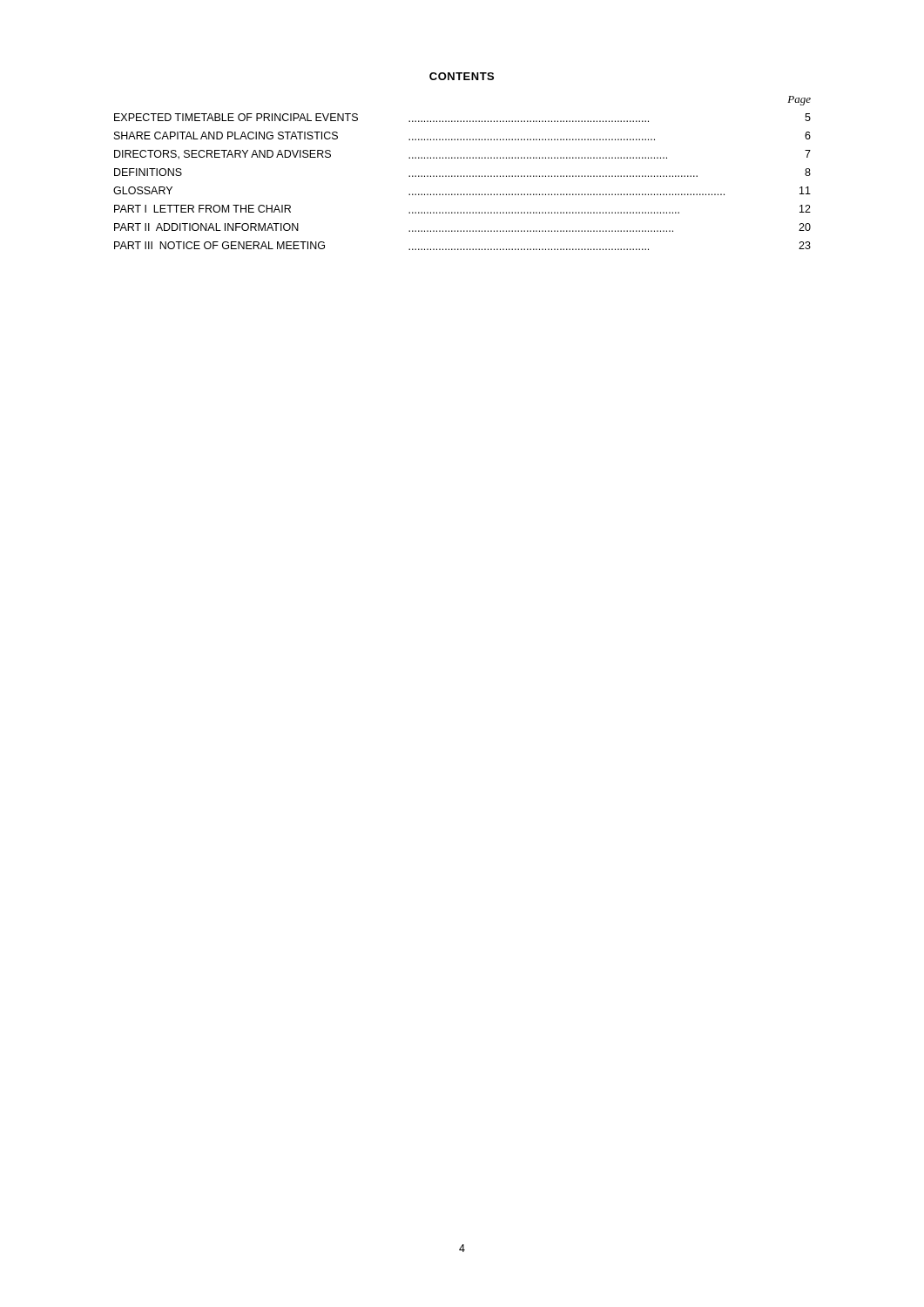Point to the passage starting "PART III NOTICE"
The width and height of the screenshot is (924, 1307).
(x=462, y=245)
